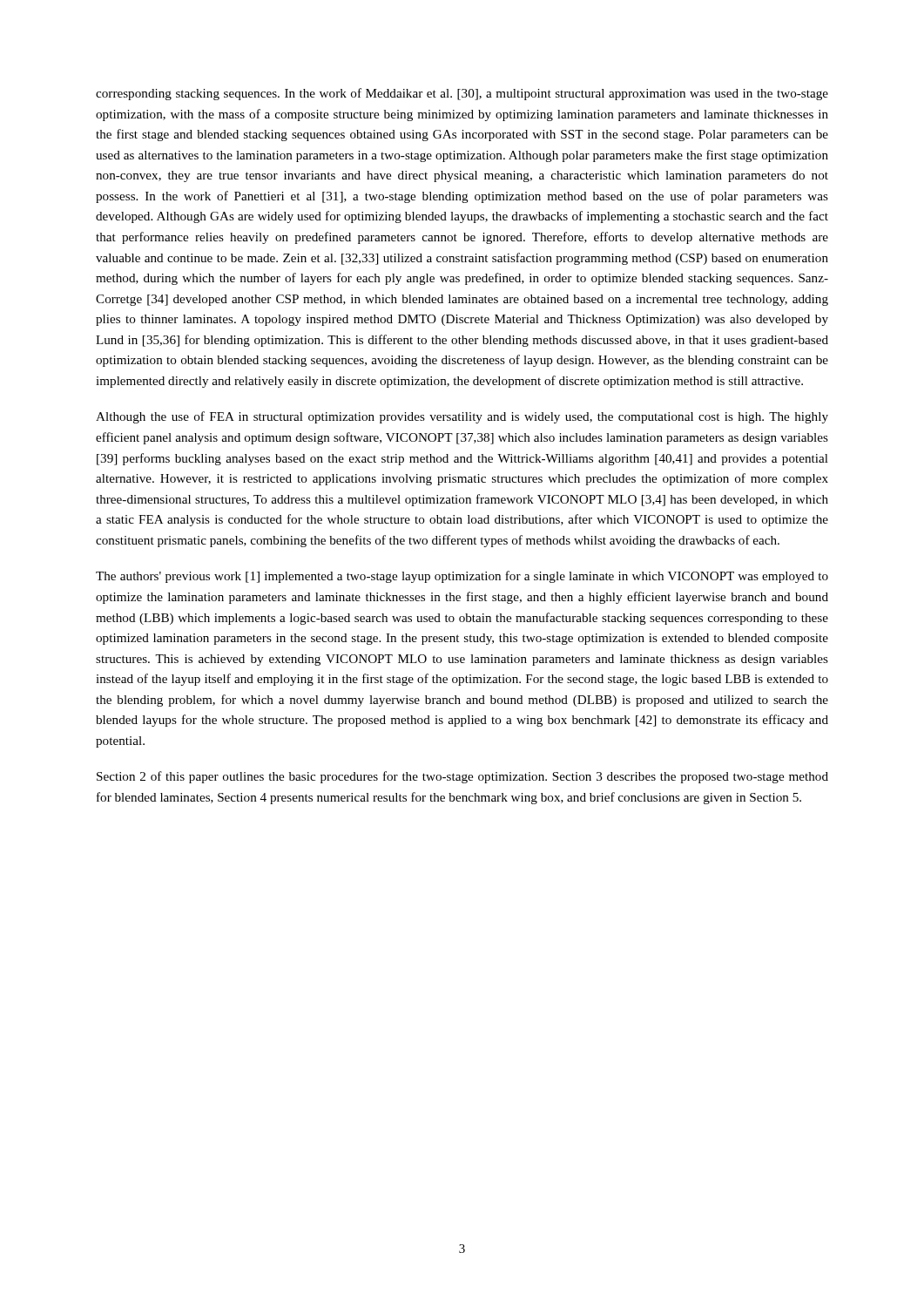Screen dimensions: 1307x924
Task: Locate the text block that reads "Section 2 of this paper outlines the basic"
Action: click(x=462, y=787)
